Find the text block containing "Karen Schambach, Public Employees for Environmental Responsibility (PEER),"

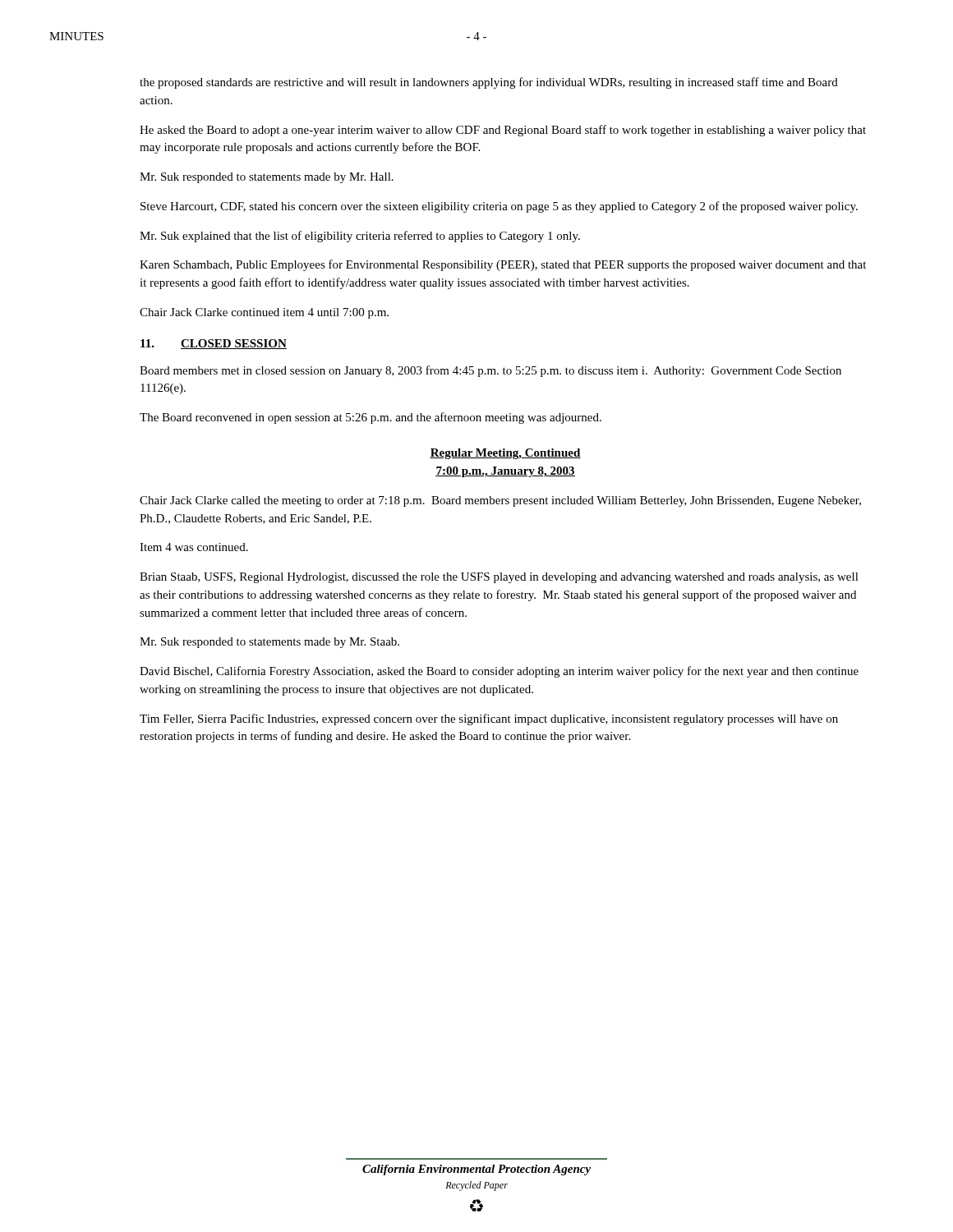tap(503, 274)
